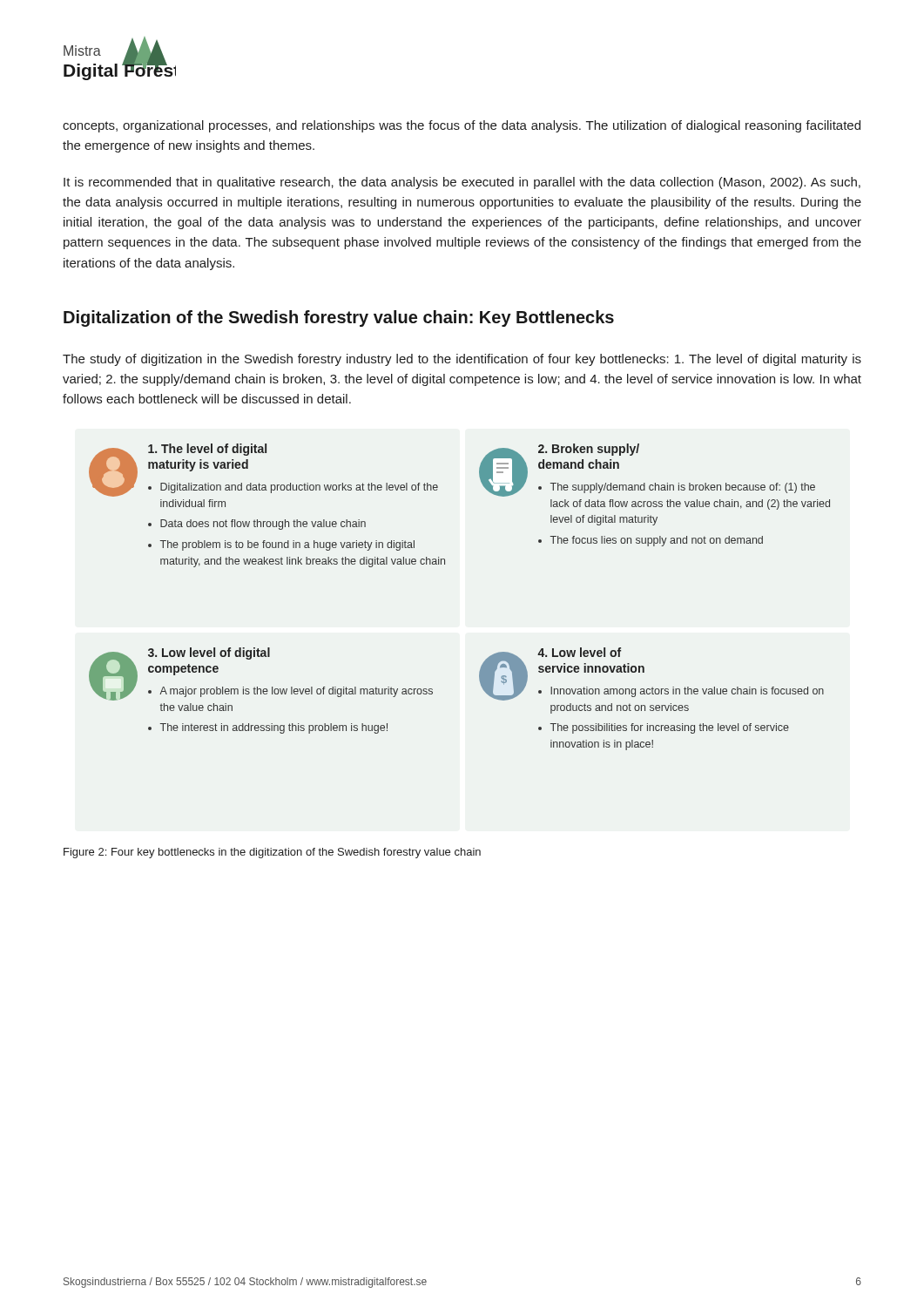
Task: Locate the text starting "Figure 2: Four key bottlenecks"
Action: 272,851
